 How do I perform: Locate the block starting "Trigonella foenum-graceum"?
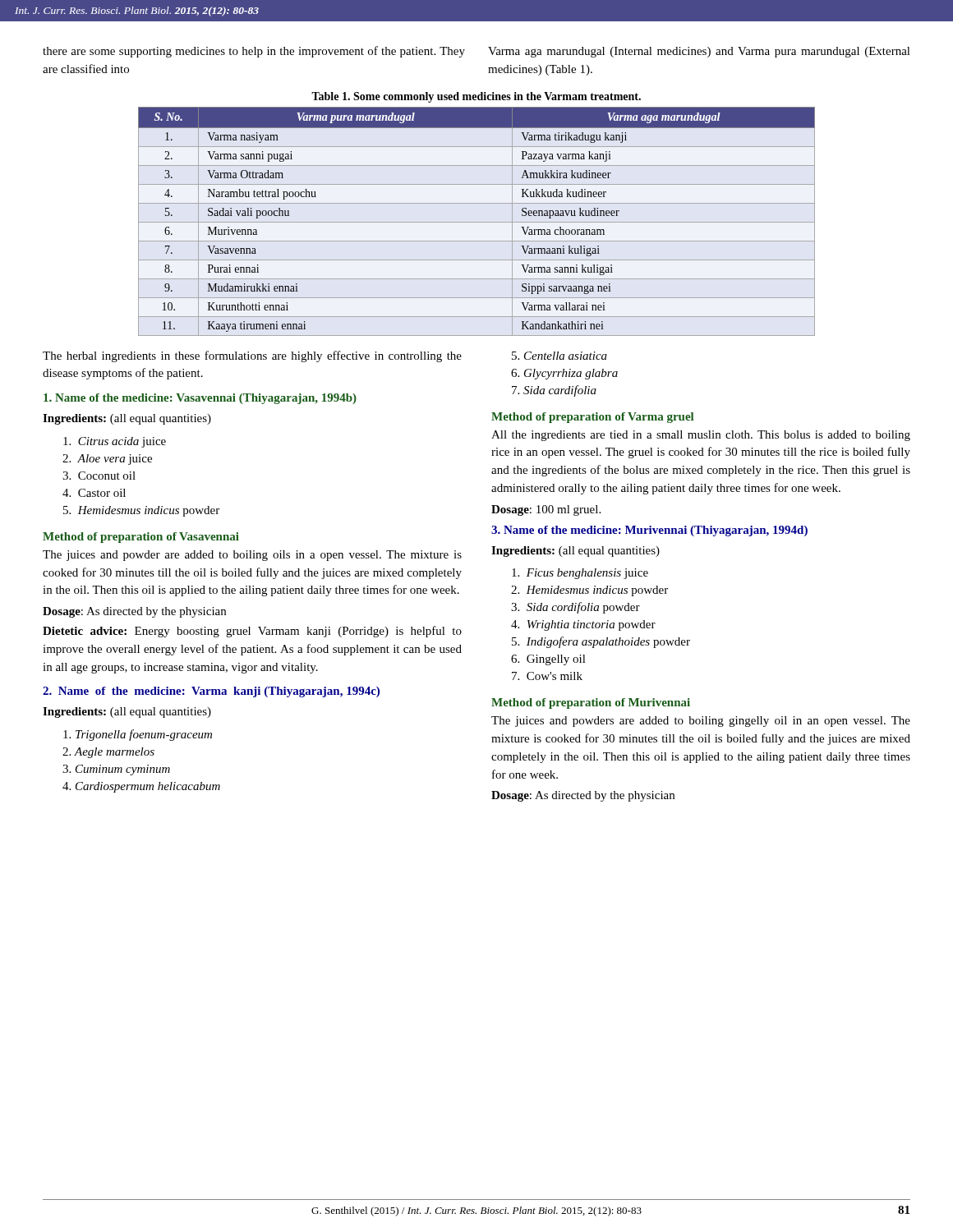tap(138, 734)
